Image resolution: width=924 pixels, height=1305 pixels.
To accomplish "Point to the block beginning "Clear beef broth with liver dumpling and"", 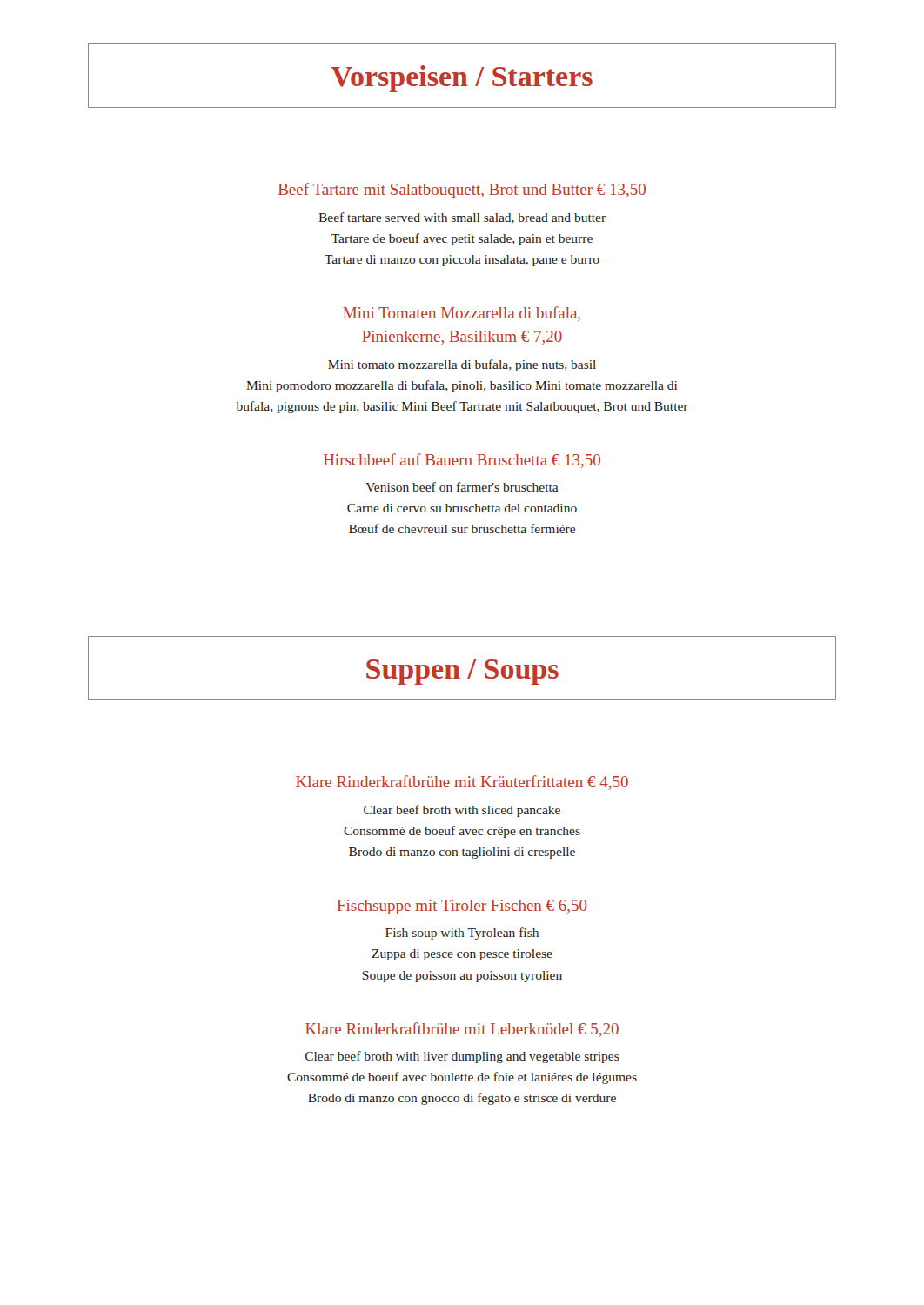I will (462, 1077).
